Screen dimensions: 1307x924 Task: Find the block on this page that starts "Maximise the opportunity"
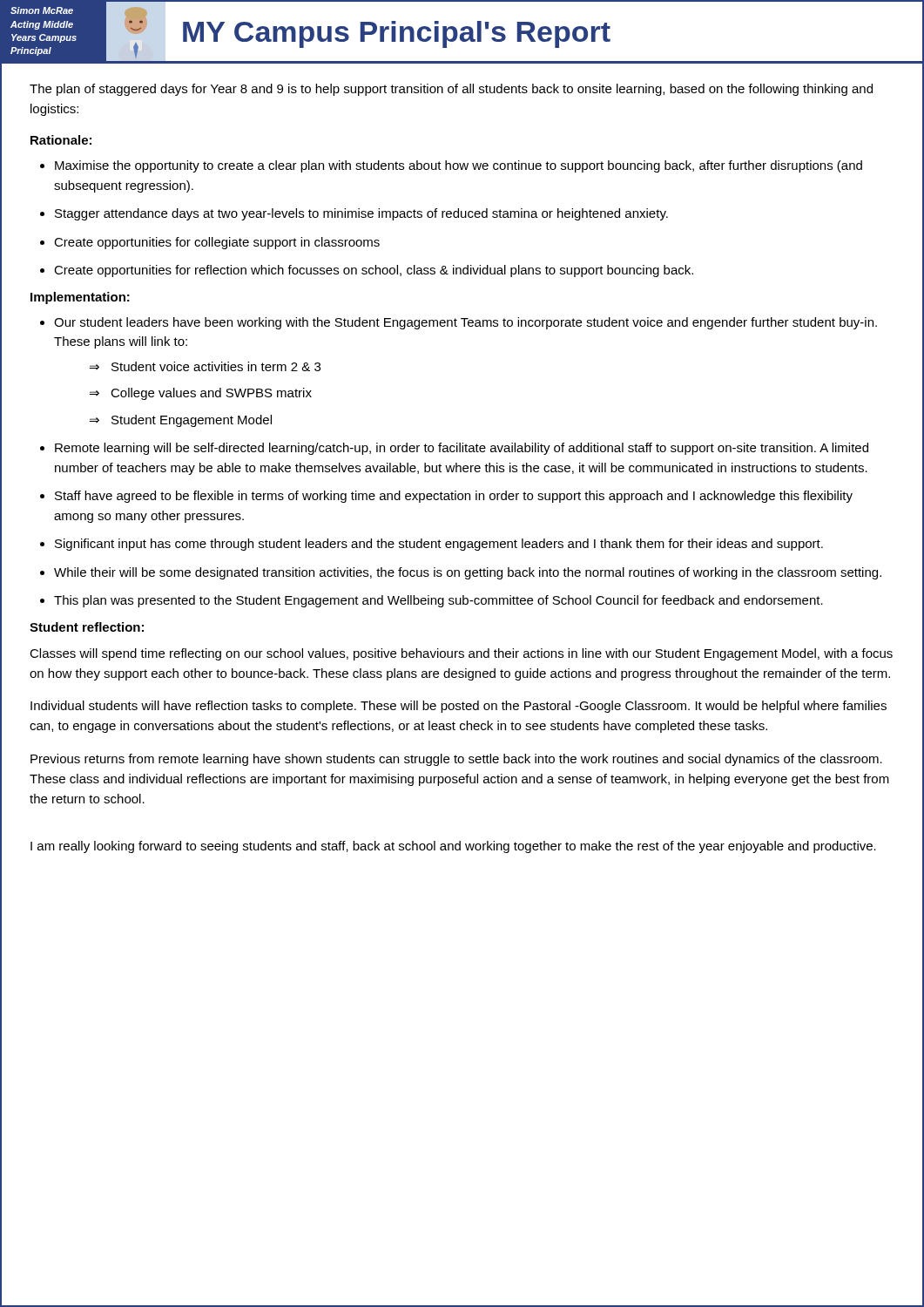click(x=458, y=175)
